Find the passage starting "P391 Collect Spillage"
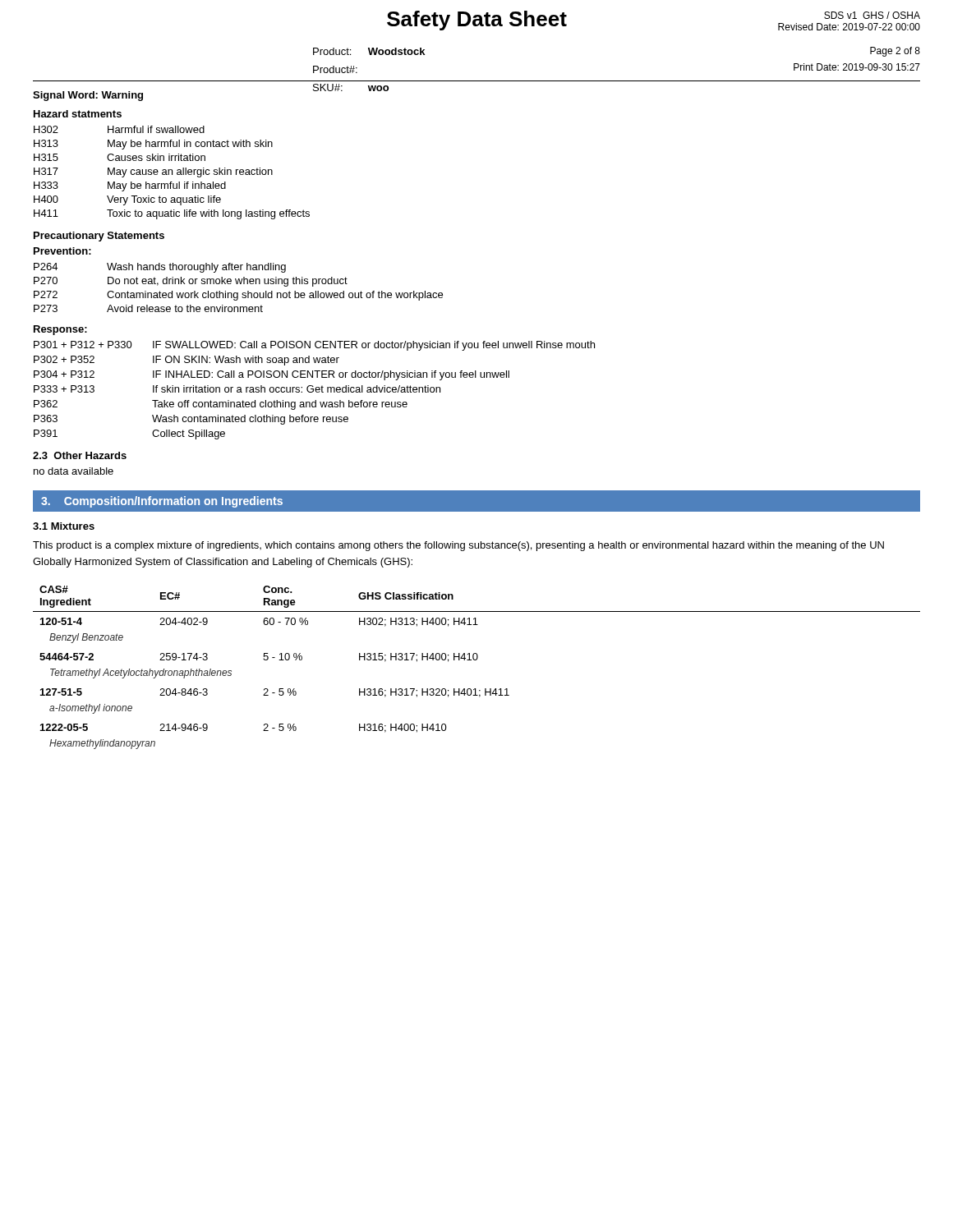This screenshot has height=1232, width=953. tap(46, 435)
